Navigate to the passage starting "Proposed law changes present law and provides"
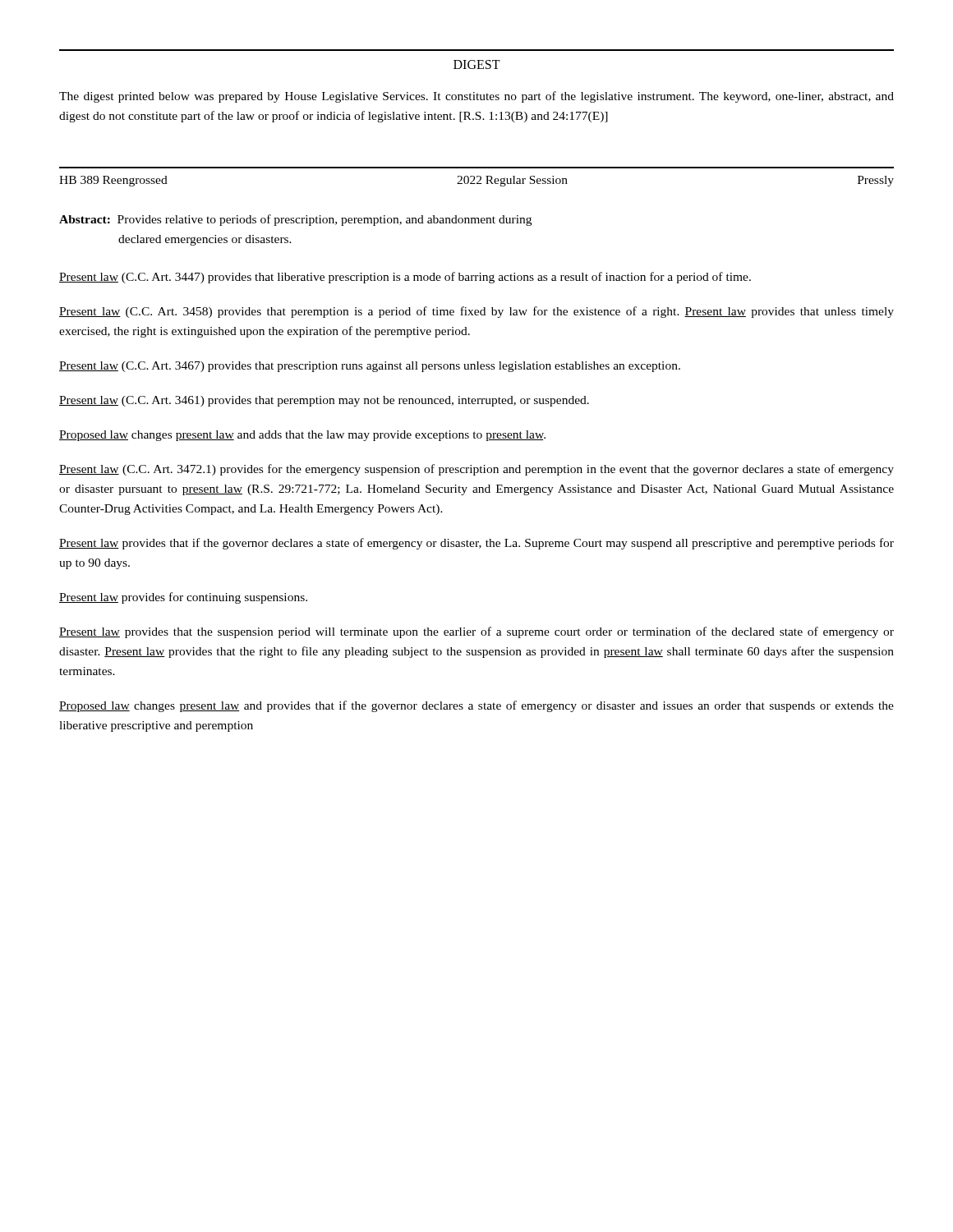Image resolution: width=953 pixels, height=1232 pixels. pyautogui.click(x=476, y=715)
